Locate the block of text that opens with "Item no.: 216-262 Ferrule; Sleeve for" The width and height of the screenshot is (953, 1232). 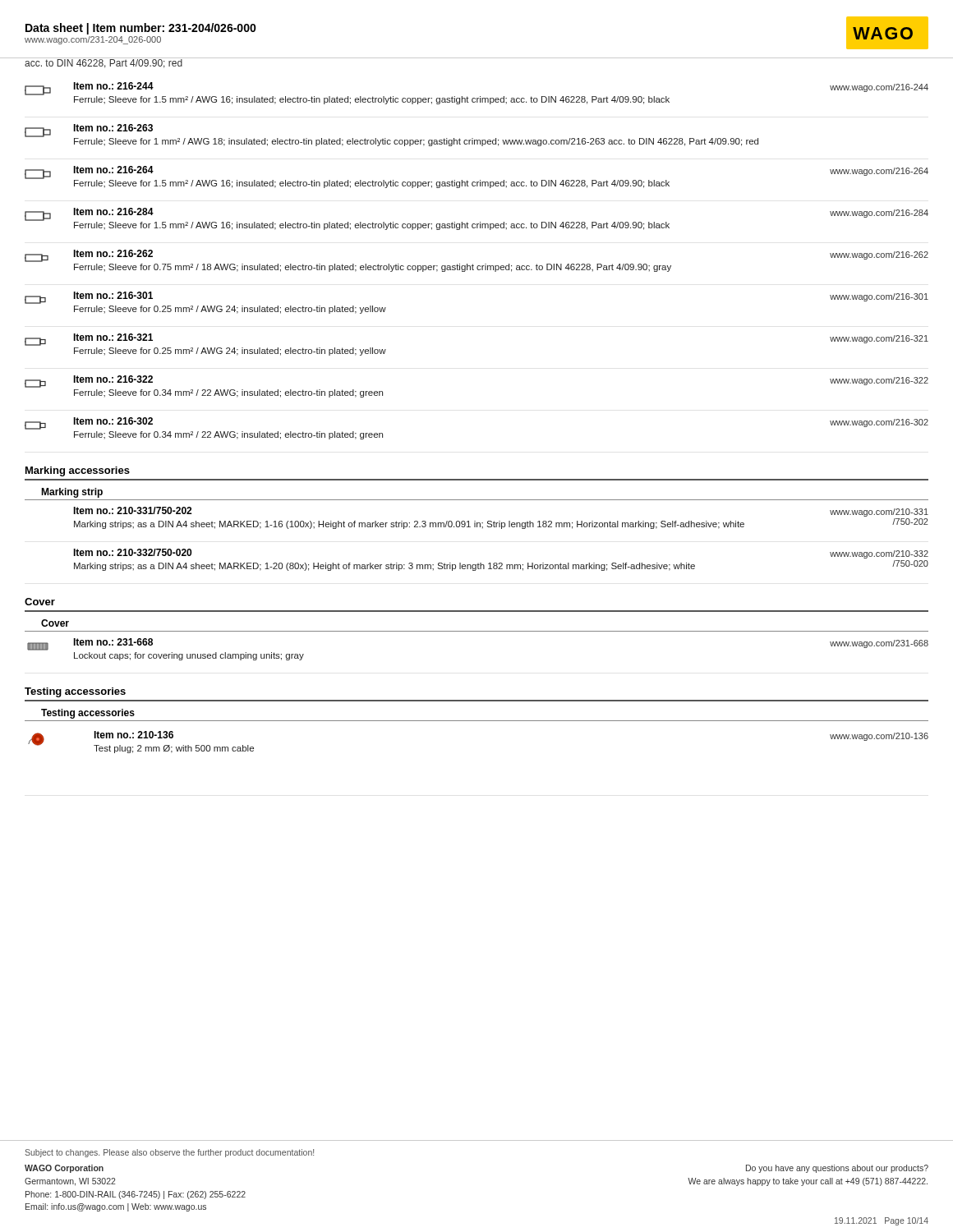(x=476, y=261)
